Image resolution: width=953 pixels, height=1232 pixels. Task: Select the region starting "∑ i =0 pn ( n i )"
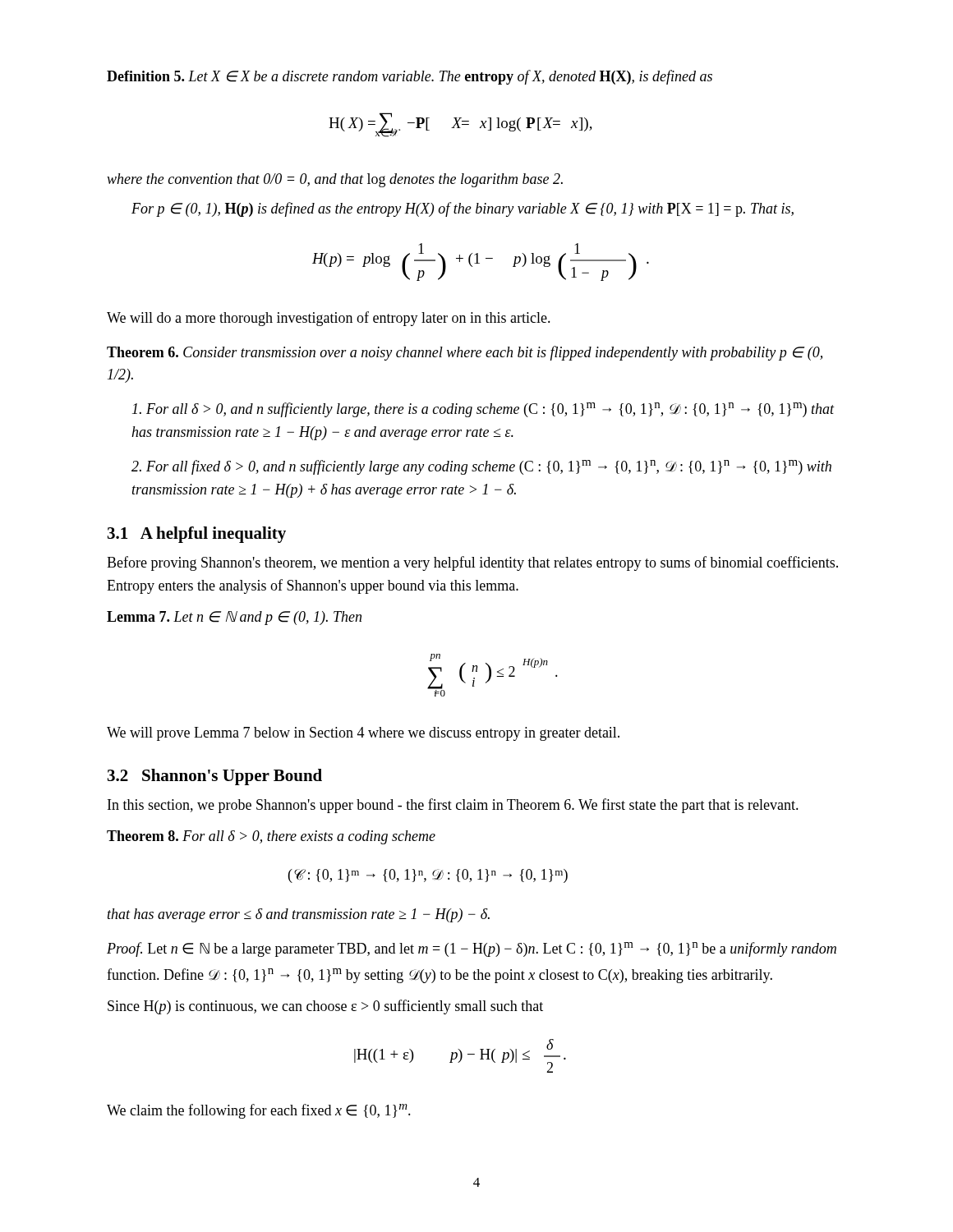click(476, 673)
